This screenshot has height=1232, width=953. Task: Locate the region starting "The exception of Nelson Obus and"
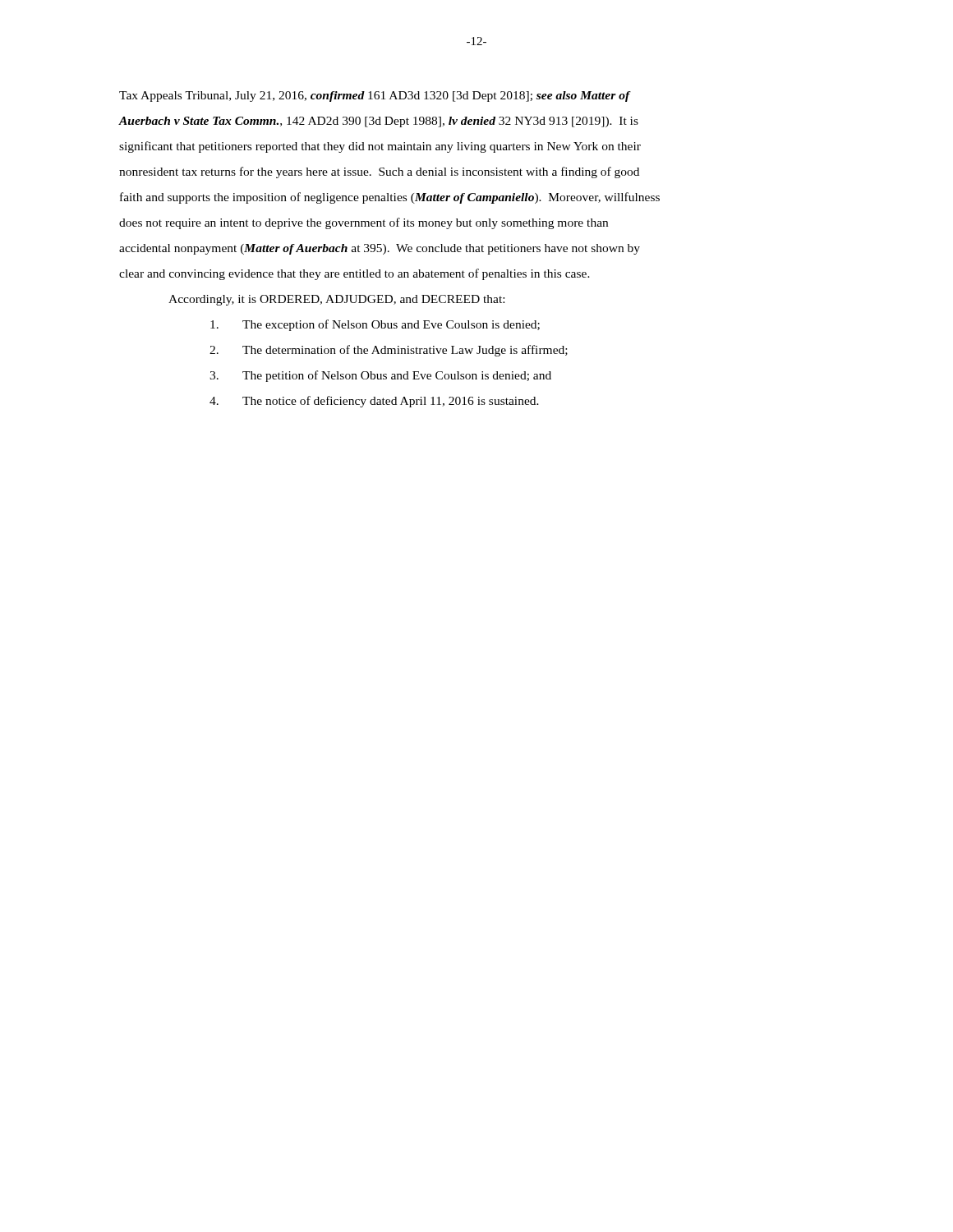[x=522, y=324]
